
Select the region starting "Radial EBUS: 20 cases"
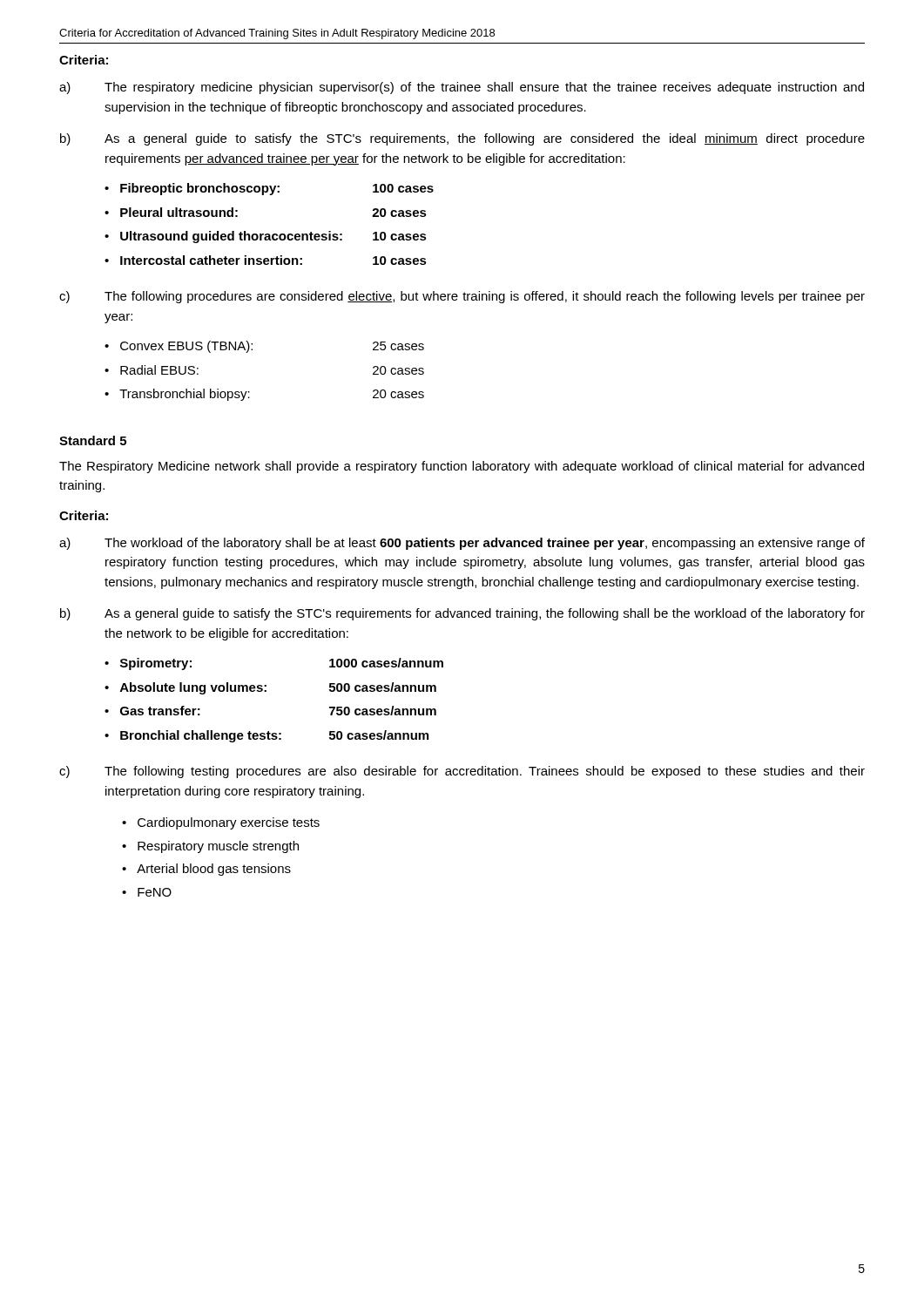165,370
